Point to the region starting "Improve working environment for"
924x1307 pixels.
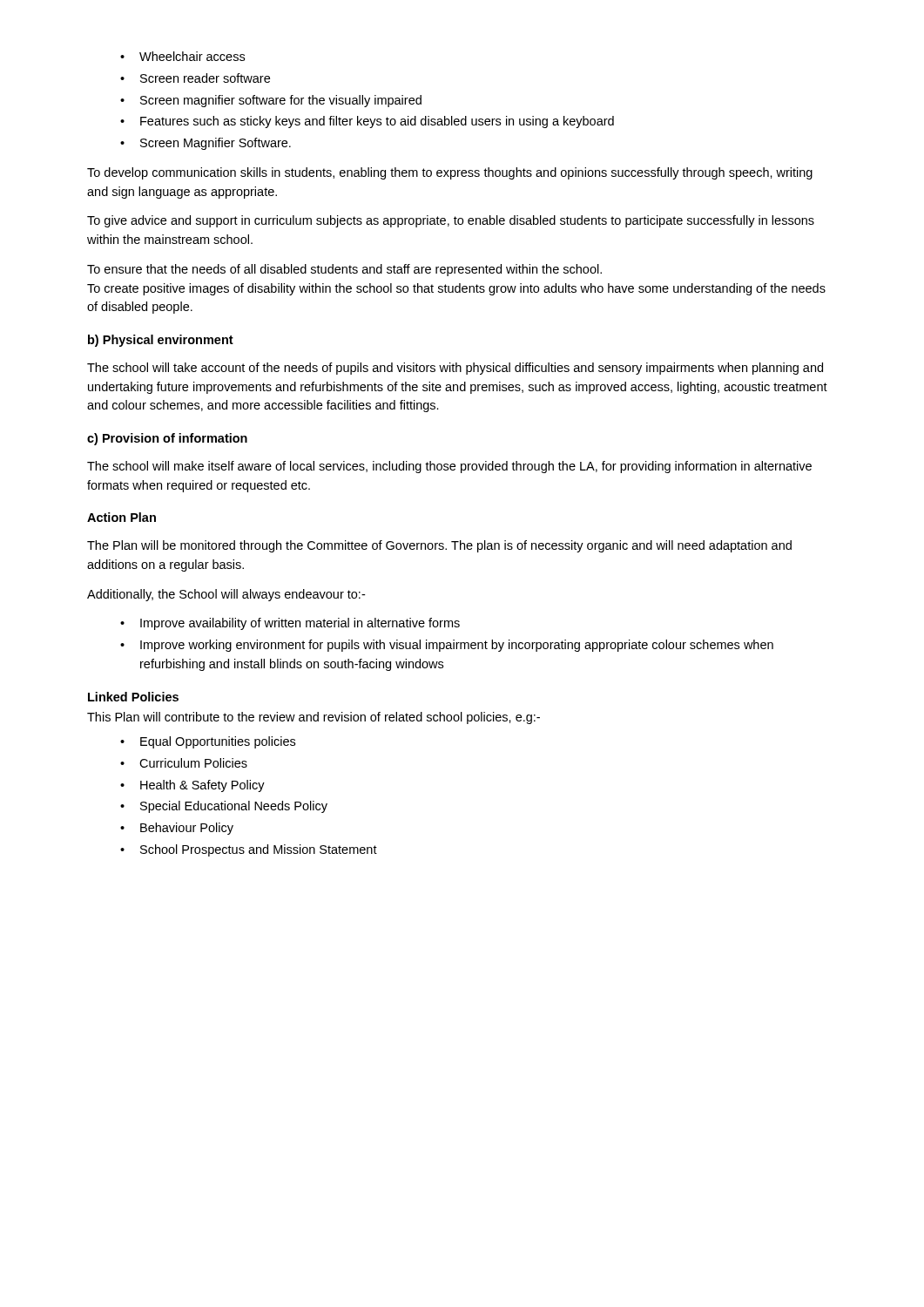pyautogui.click(x=457, y=654)
